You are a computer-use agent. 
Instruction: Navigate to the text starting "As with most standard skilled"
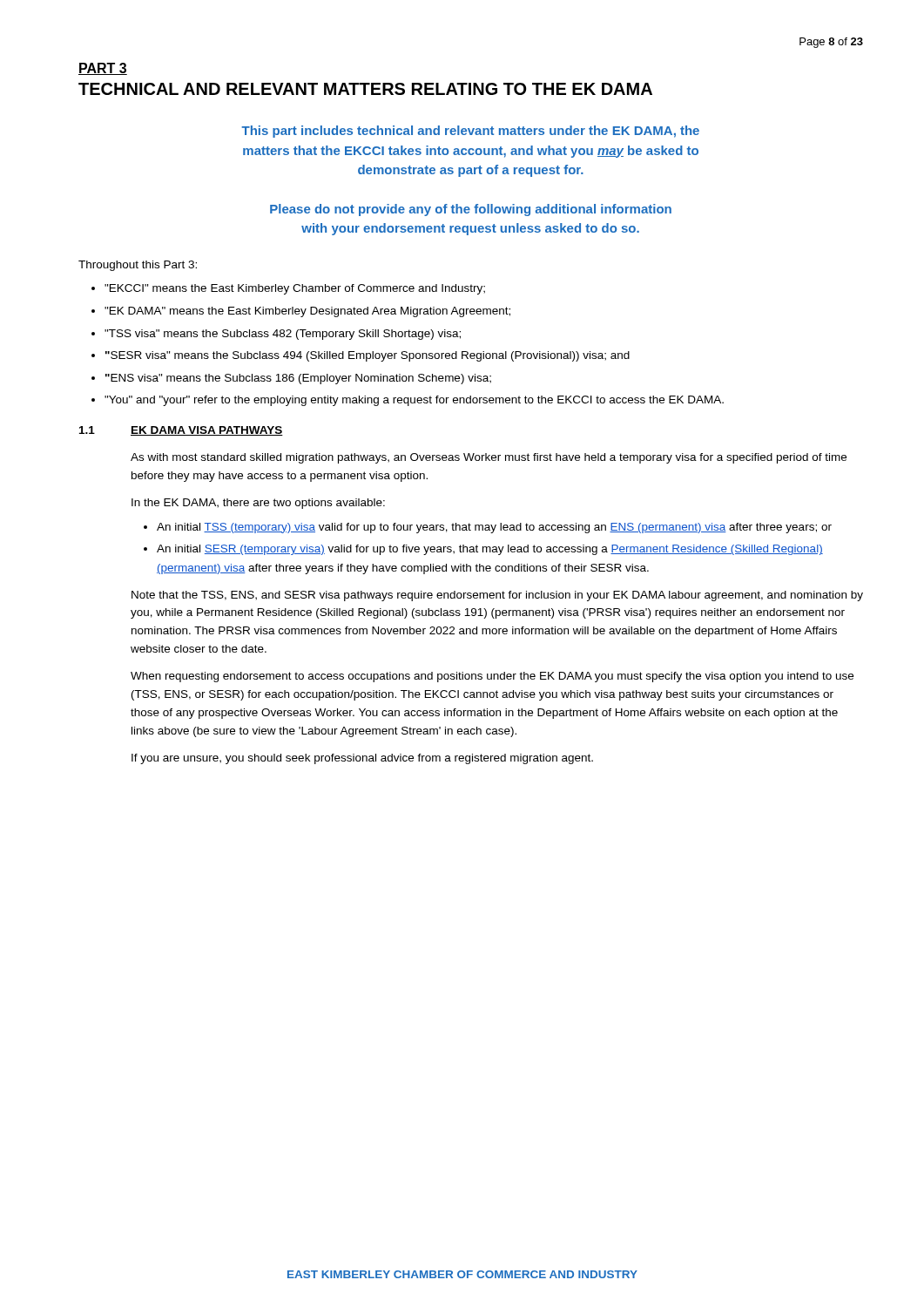[x=489, y=466]
